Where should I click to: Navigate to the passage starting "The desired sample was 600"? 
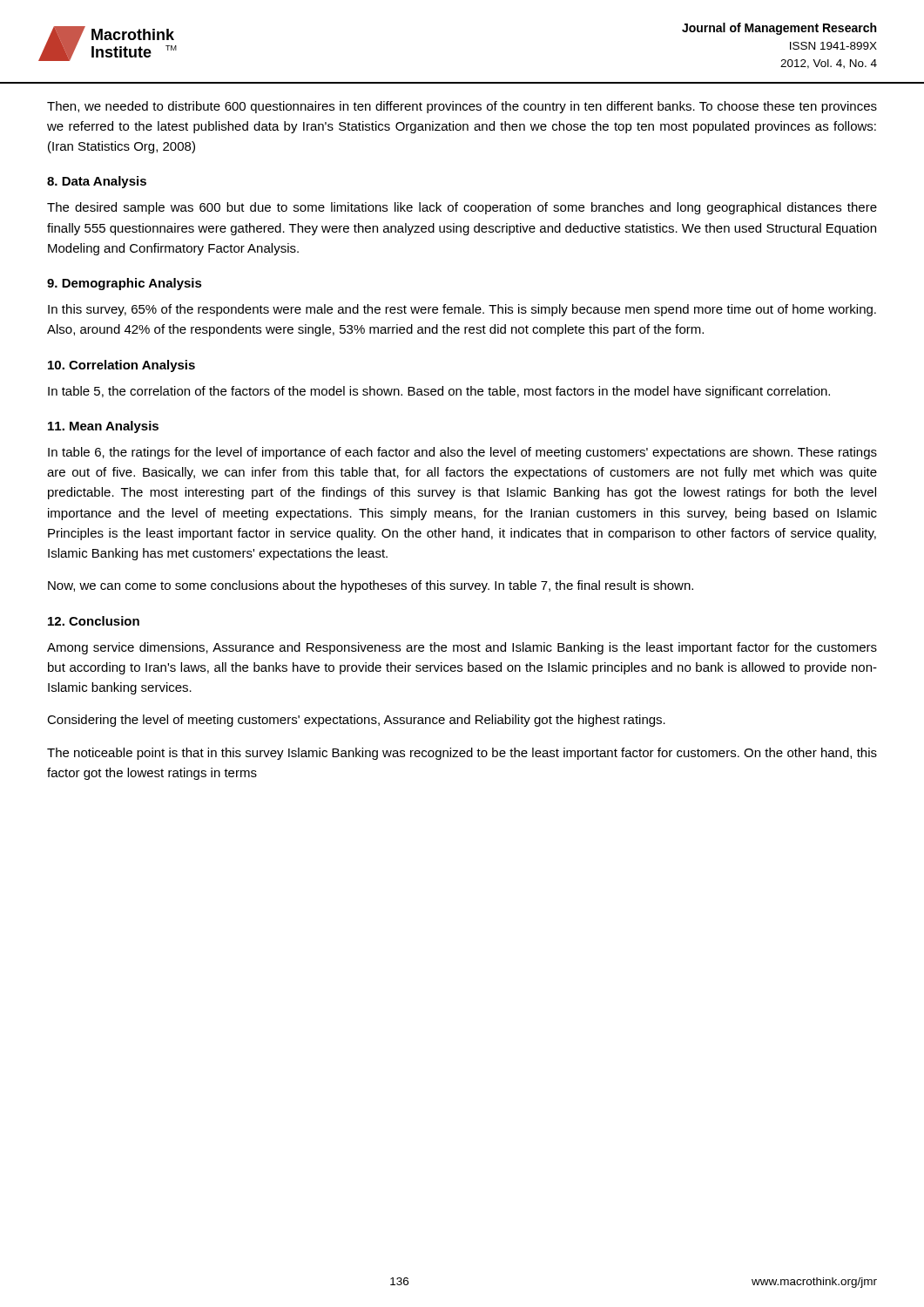pyautogui.click(x=462, y=227)
